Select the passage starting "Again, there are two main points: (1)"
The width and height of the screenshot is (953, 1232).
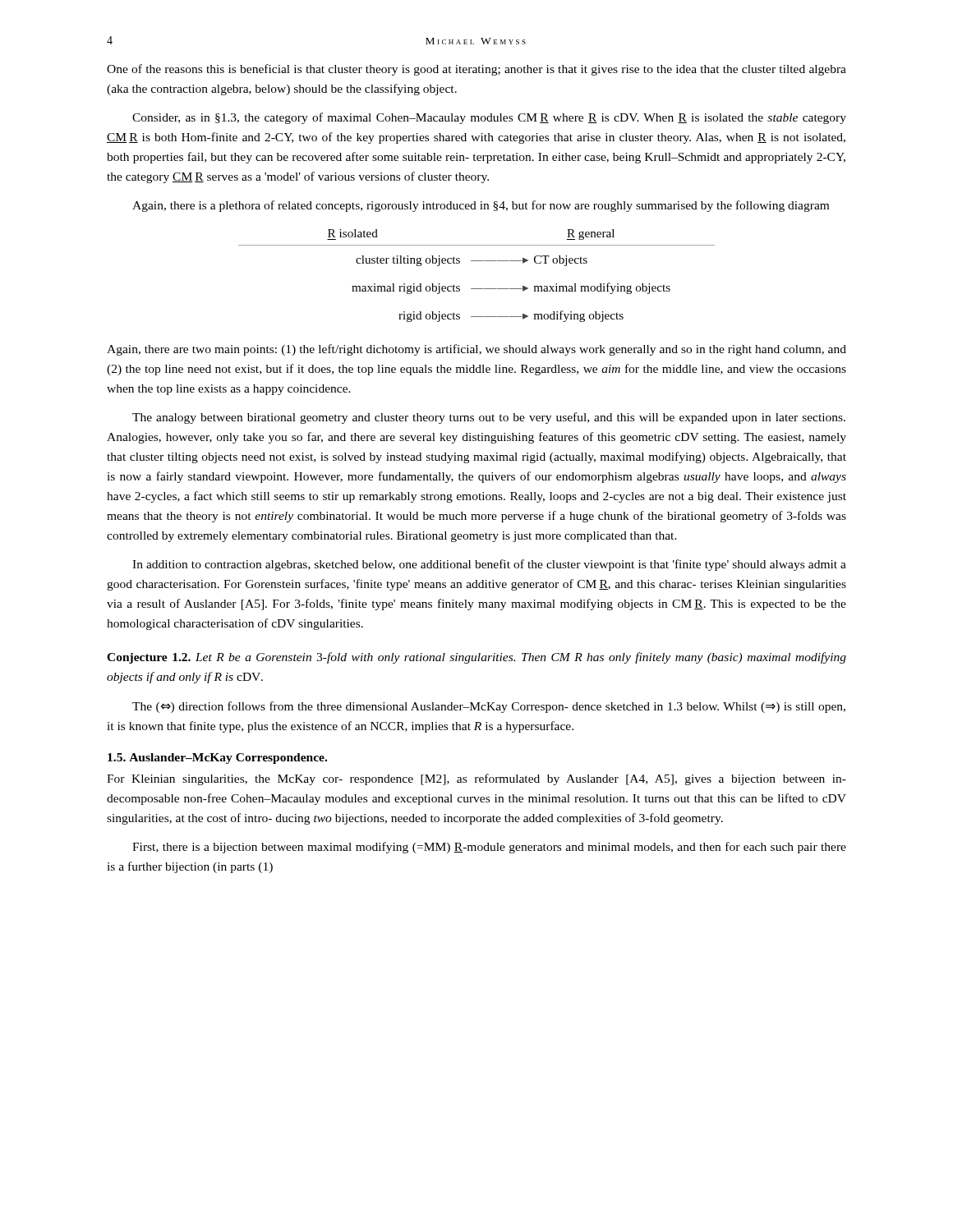click(x=476, y=369)
